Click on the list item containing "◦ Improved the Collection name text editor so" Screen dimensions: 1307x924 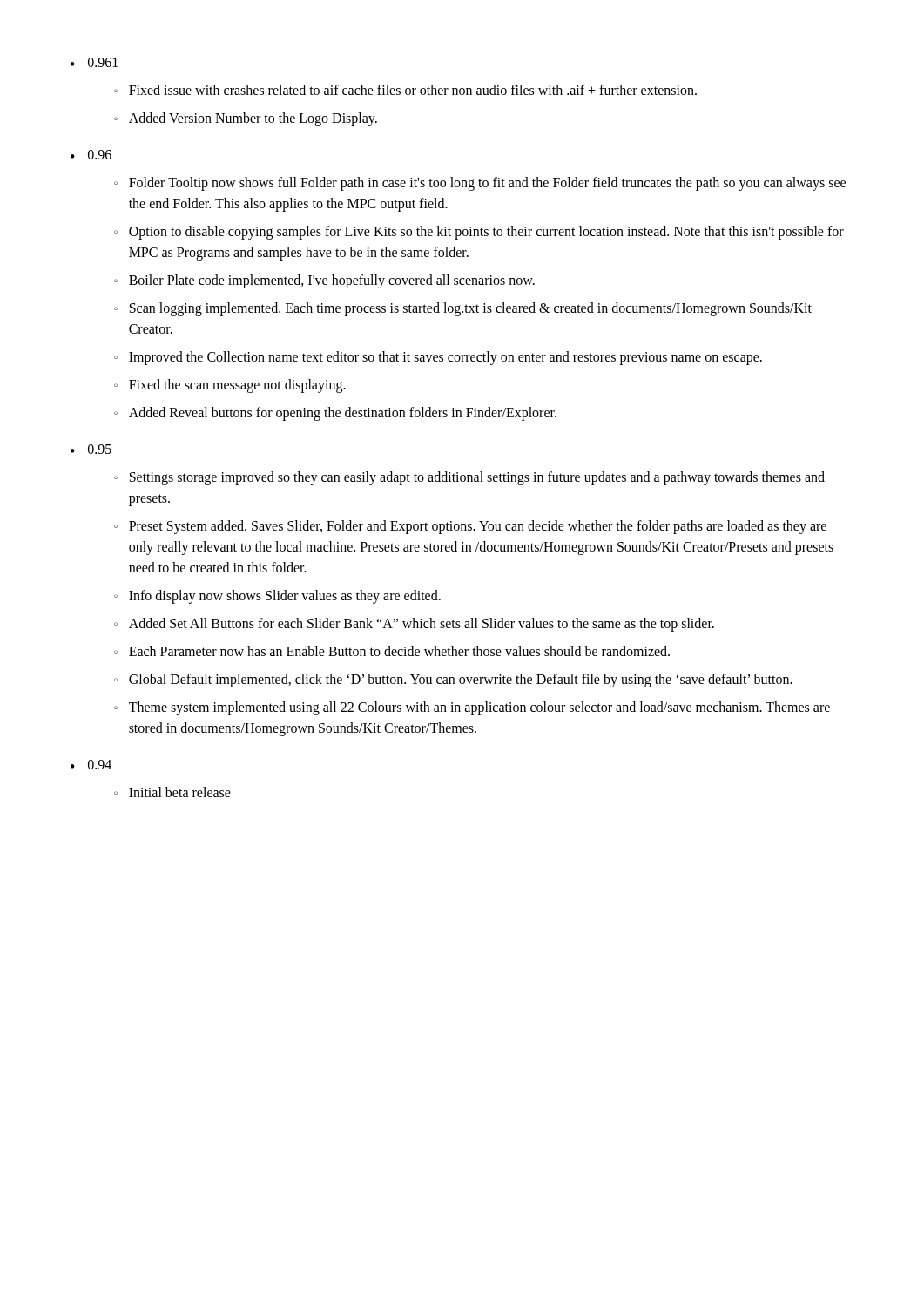click(438, 357)
